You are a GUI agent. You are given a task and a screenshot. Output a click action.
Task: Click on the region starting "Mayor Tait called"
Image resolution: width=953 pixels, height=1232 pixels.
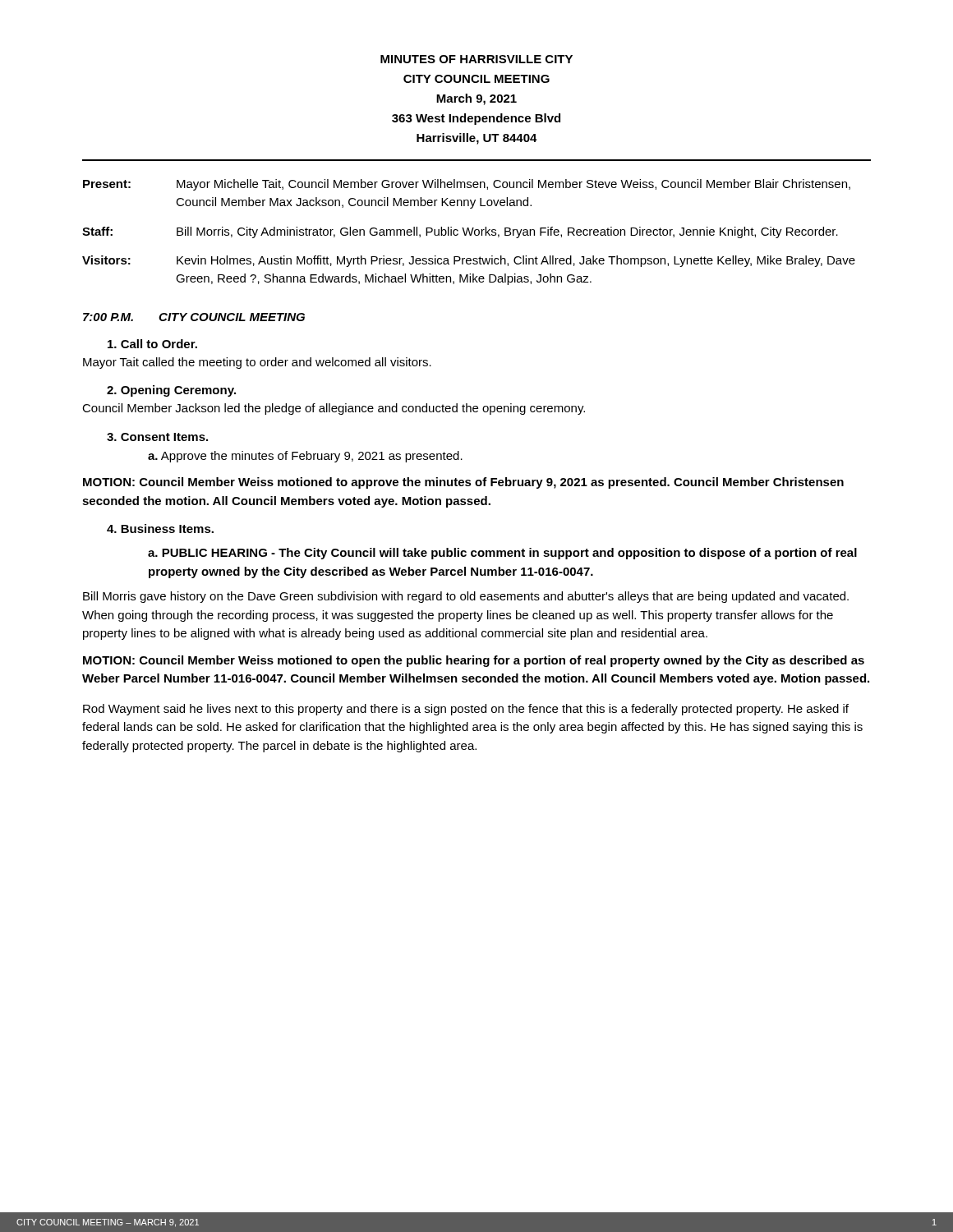pyautogui.click(x=257, y=362)
